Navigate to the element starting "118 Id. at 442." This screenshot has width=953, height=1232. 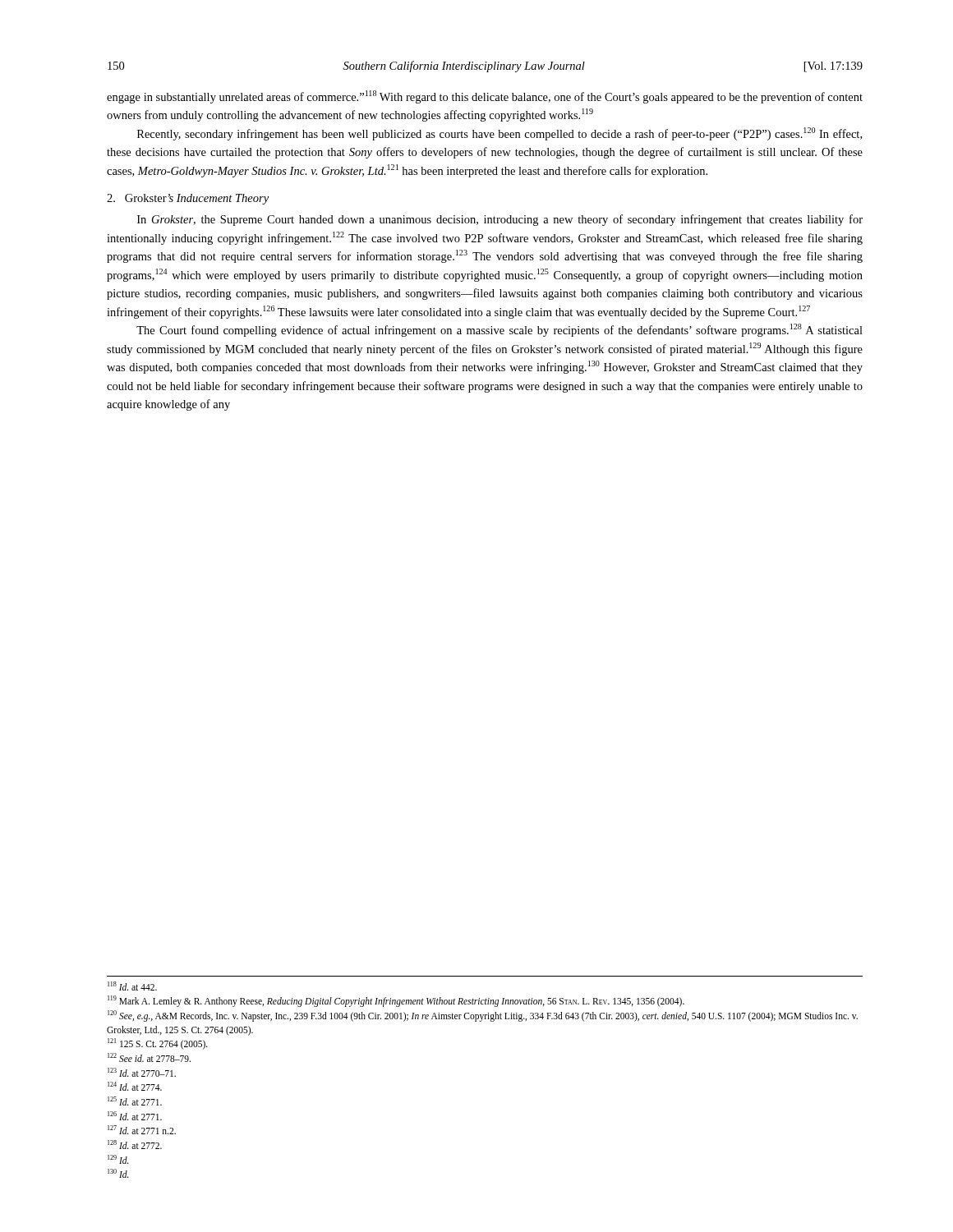132,986
